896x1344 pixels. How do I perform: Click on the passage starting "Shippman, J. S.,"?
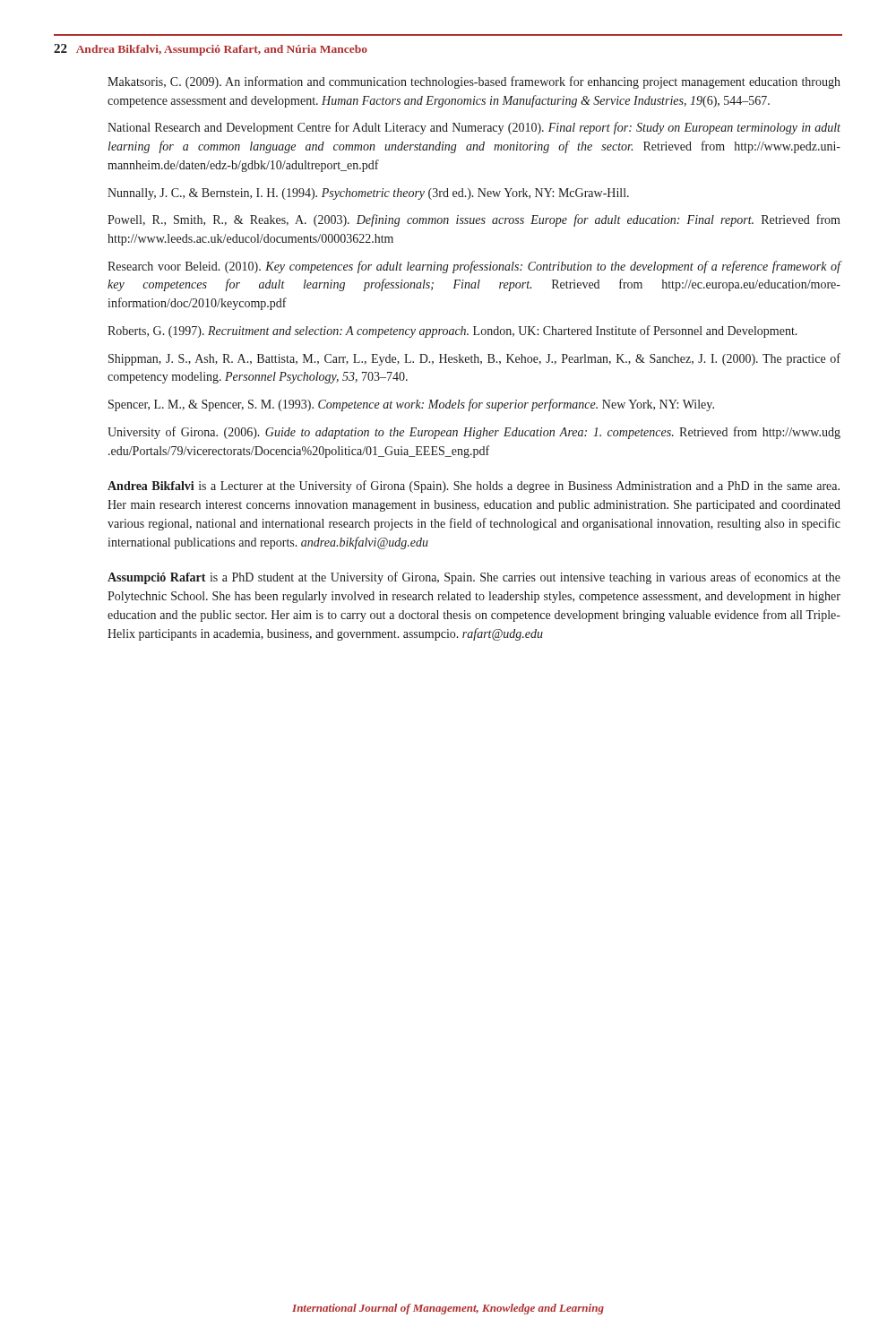[x=474, y=368]
